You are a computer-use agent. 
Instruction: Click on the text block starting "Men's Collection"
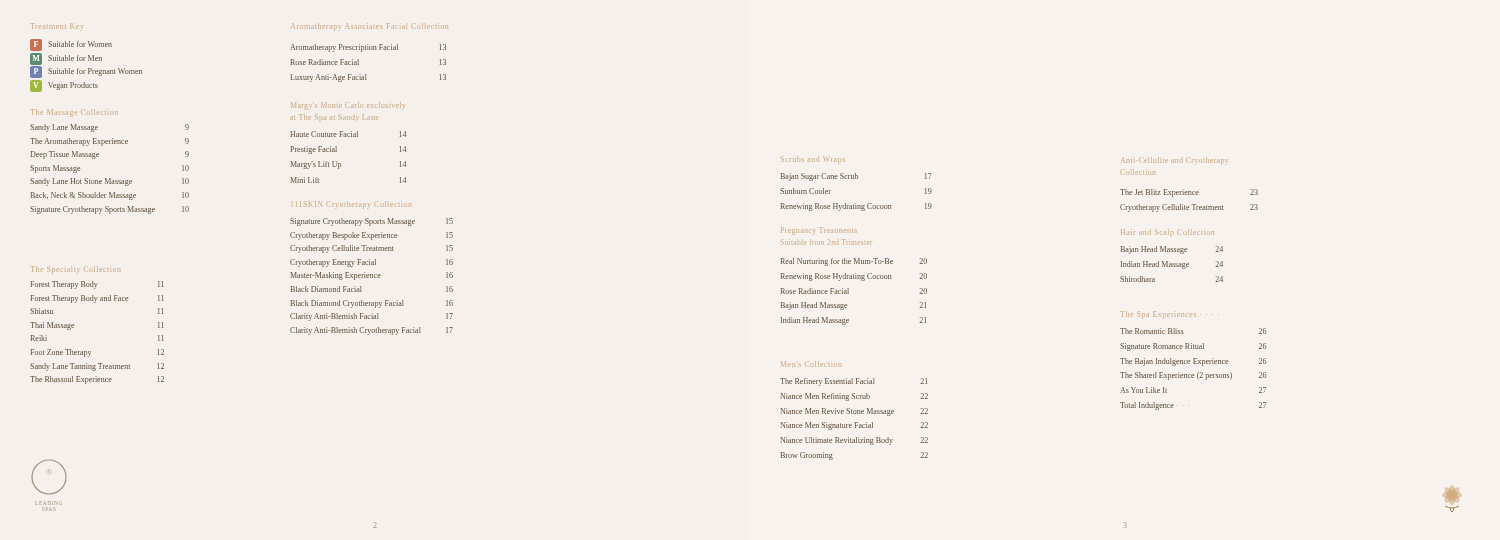pyautogui.click(x=811, y=364)
